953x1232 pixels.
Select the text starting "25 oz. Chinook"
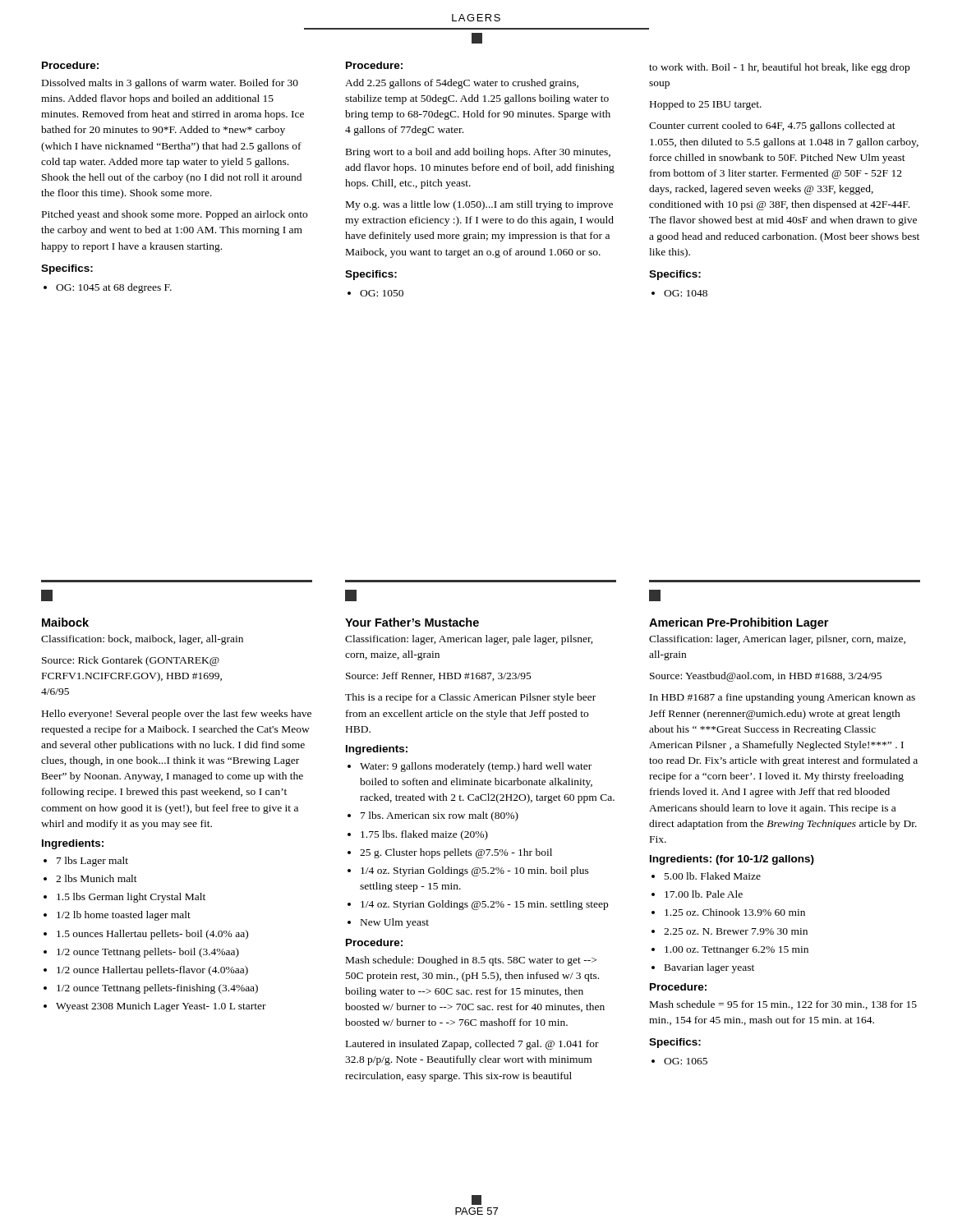792,912
